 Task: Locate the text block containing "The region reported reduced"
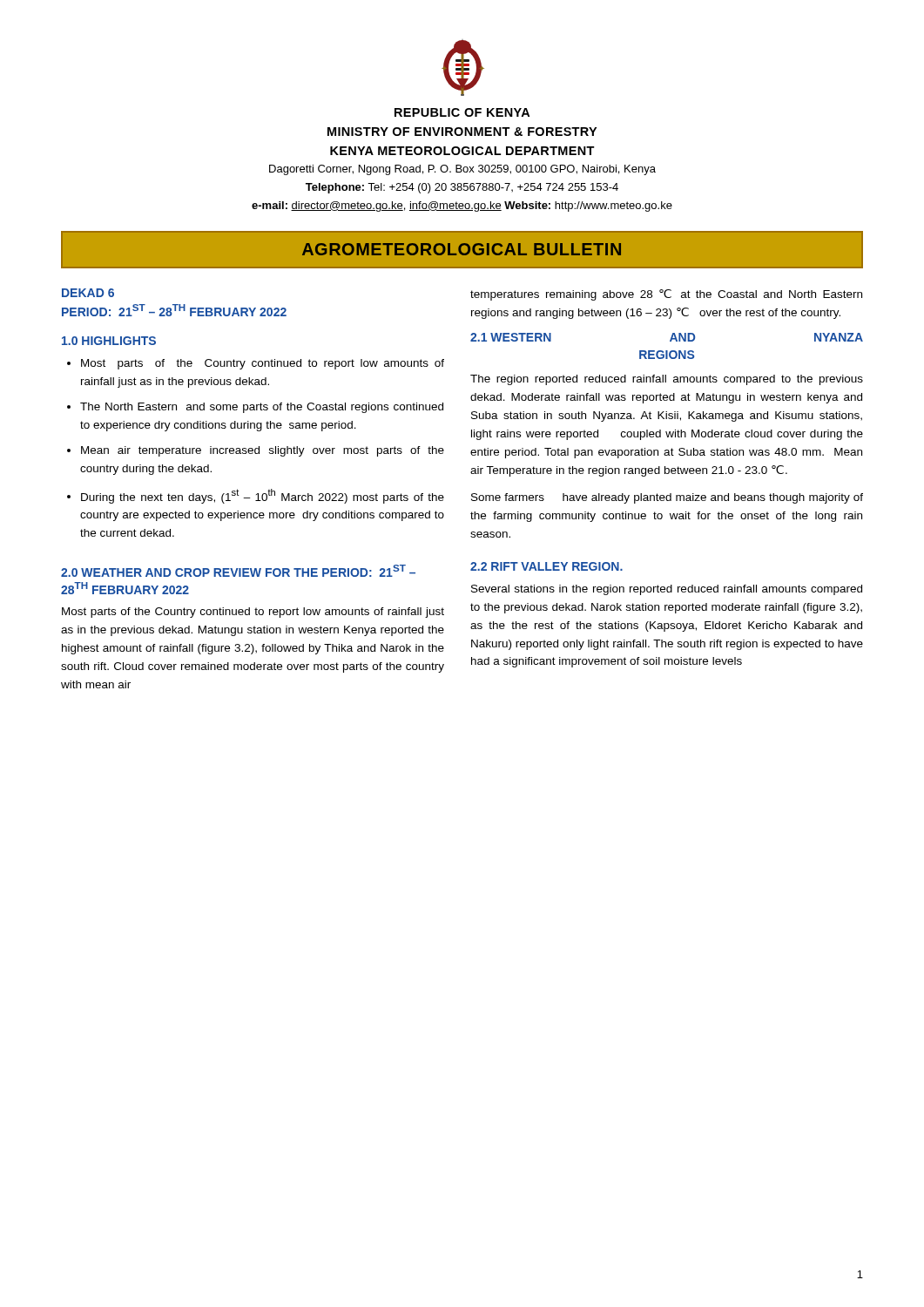pyautogui.click(x=667, y=425)
